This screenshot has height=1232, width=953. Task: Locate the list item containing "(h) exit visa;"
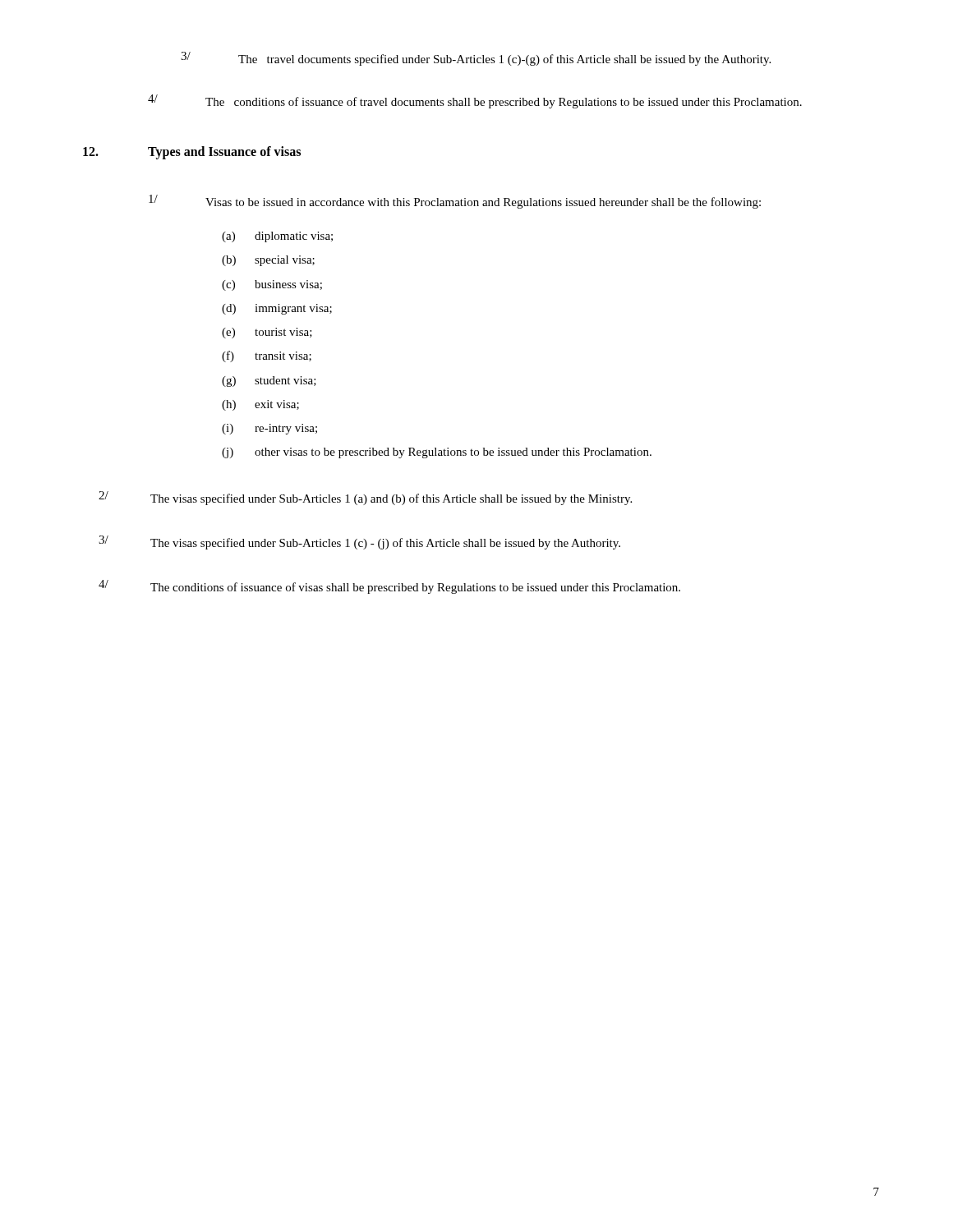[260, 405]
